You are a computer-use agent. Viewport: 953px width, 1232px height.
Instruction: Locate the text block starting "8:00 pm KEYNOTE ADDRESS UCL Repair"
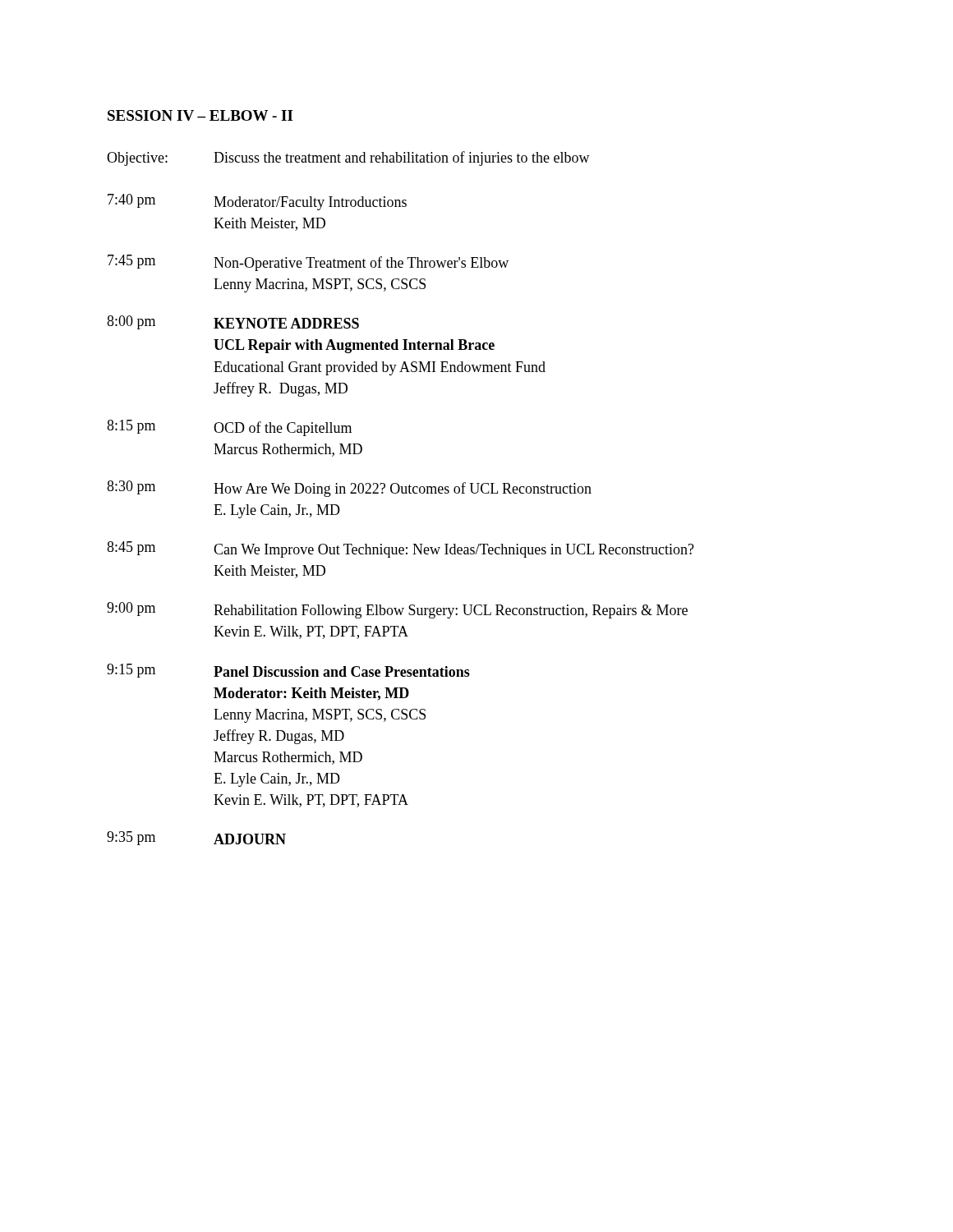click(489, 356)
